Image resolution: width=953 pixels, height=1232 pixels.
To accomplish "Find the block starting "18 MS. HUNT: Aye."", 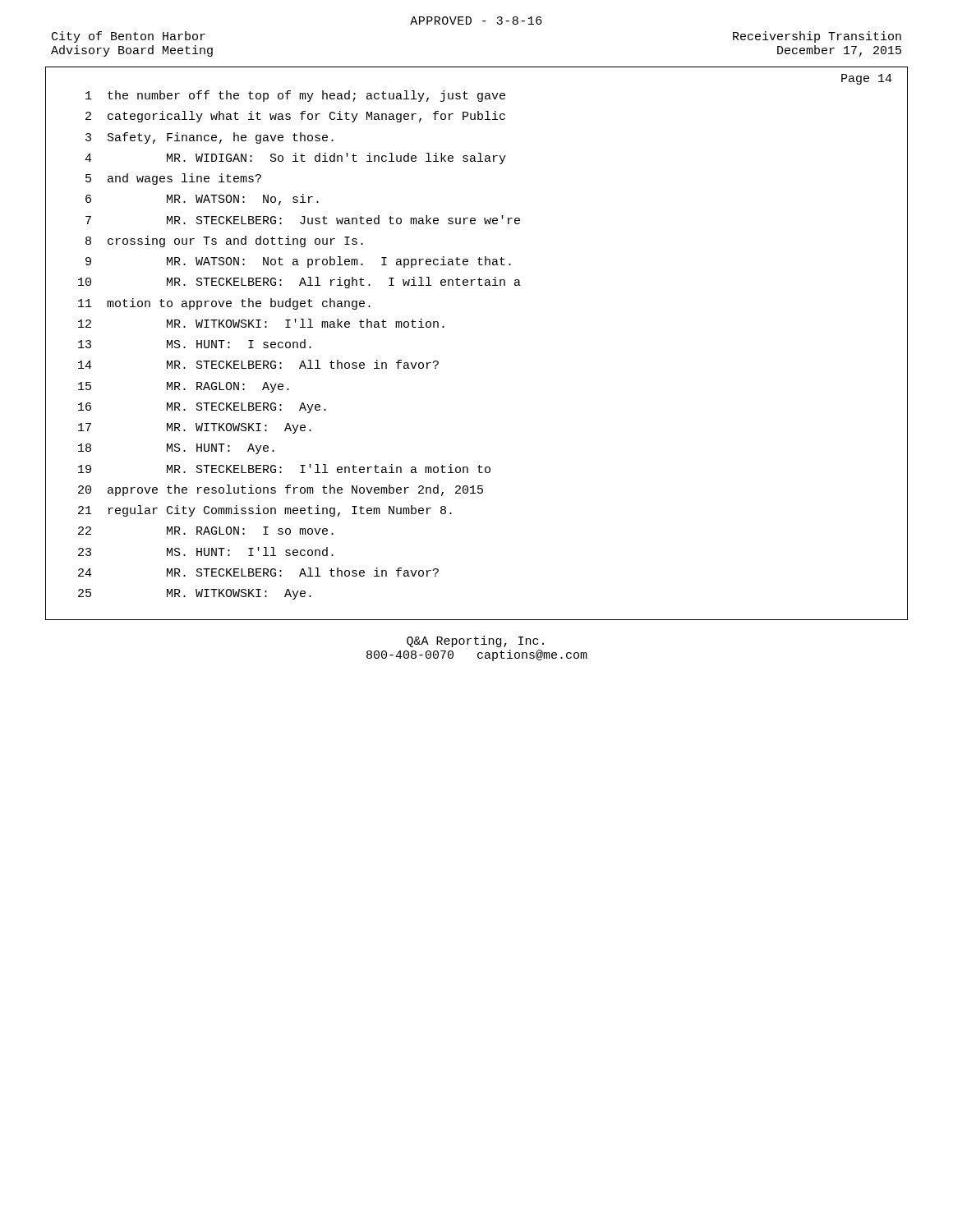I will point(176,449).
